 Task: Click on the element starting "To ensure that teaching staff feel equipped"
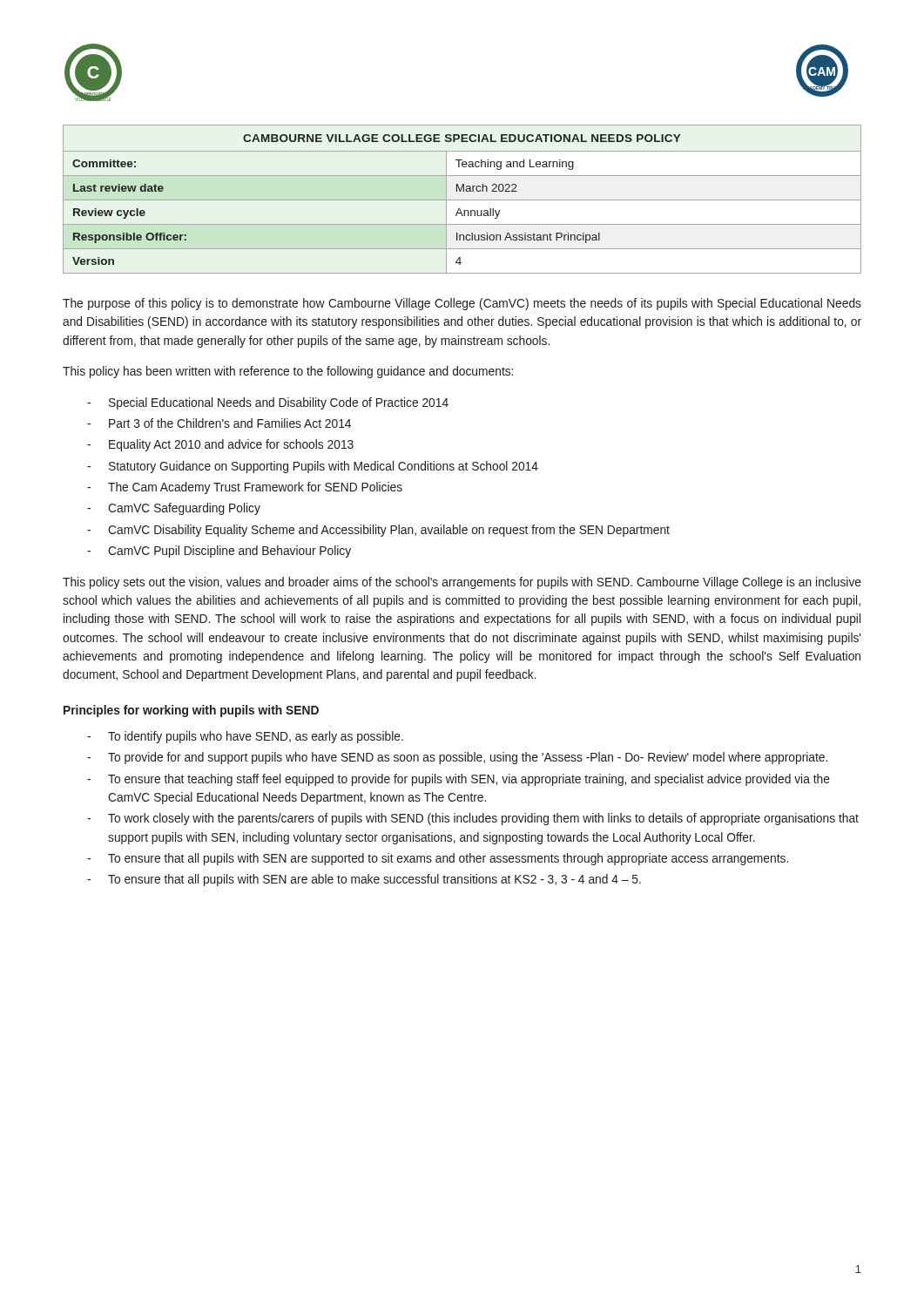pos(469,788)
